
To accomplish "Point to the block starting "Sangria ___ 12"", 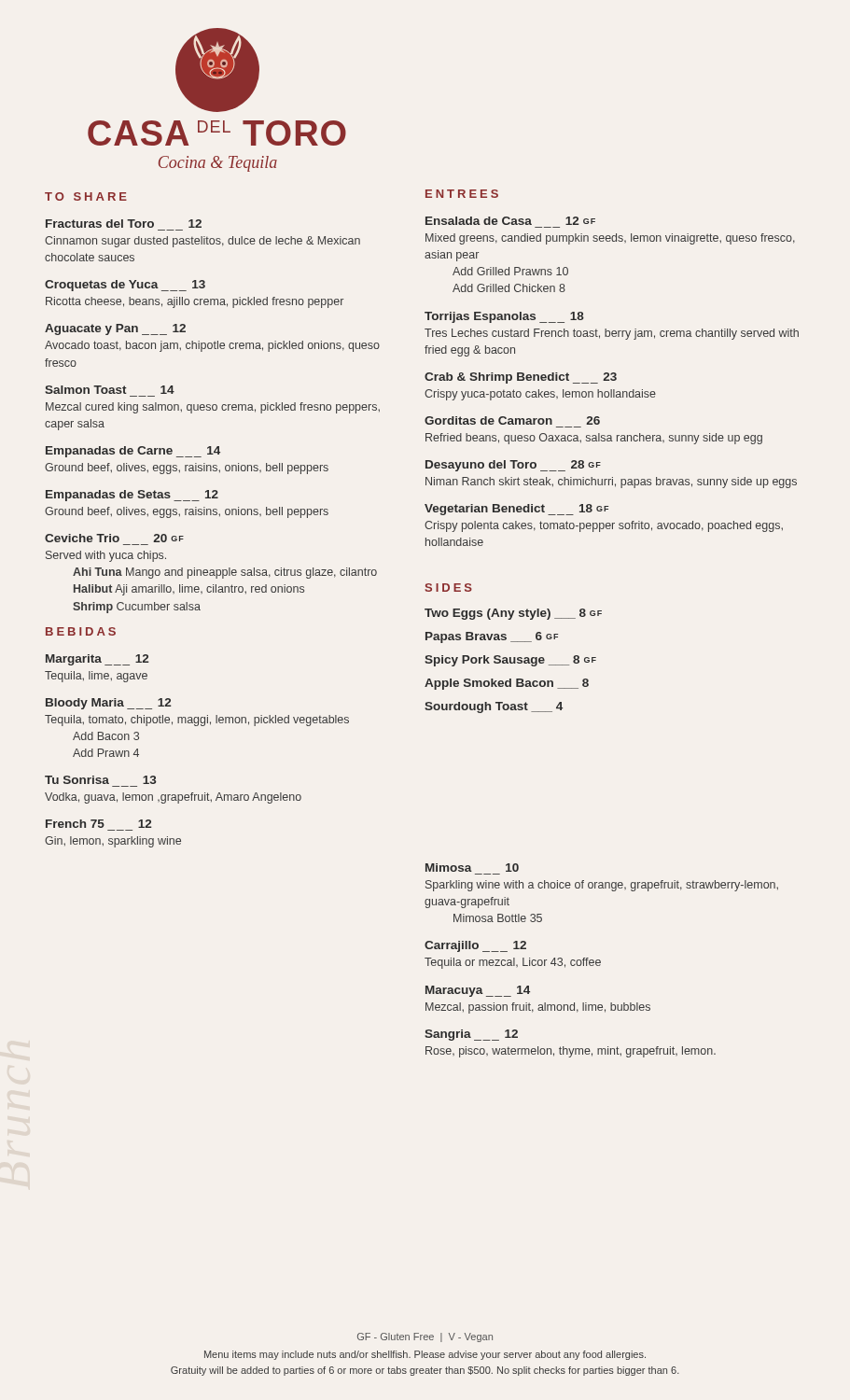I will pos(618,1042).
